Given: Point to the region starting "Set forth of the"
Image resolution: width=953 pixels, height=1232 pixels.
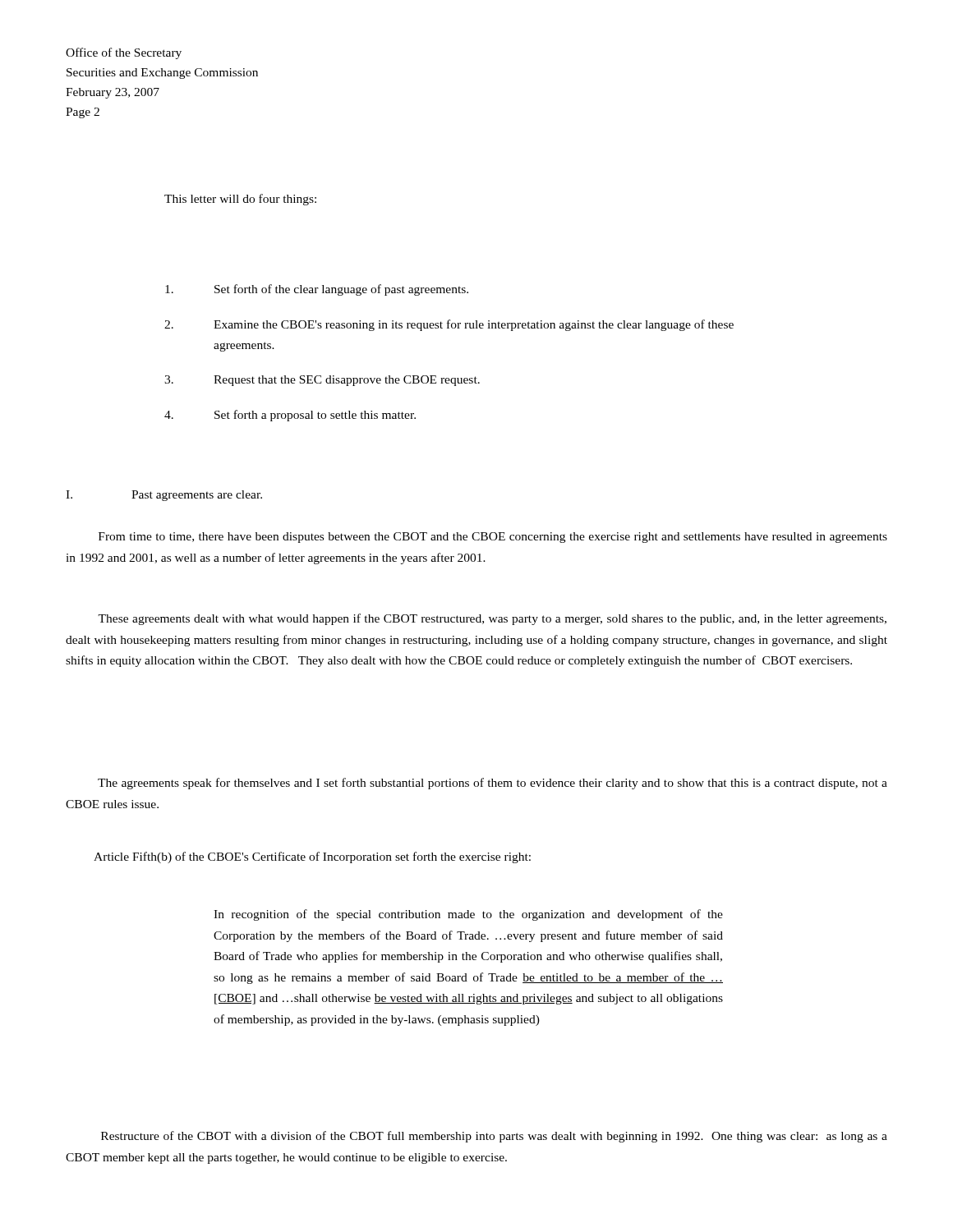Looking at the screenshot, I should (464, 289).
